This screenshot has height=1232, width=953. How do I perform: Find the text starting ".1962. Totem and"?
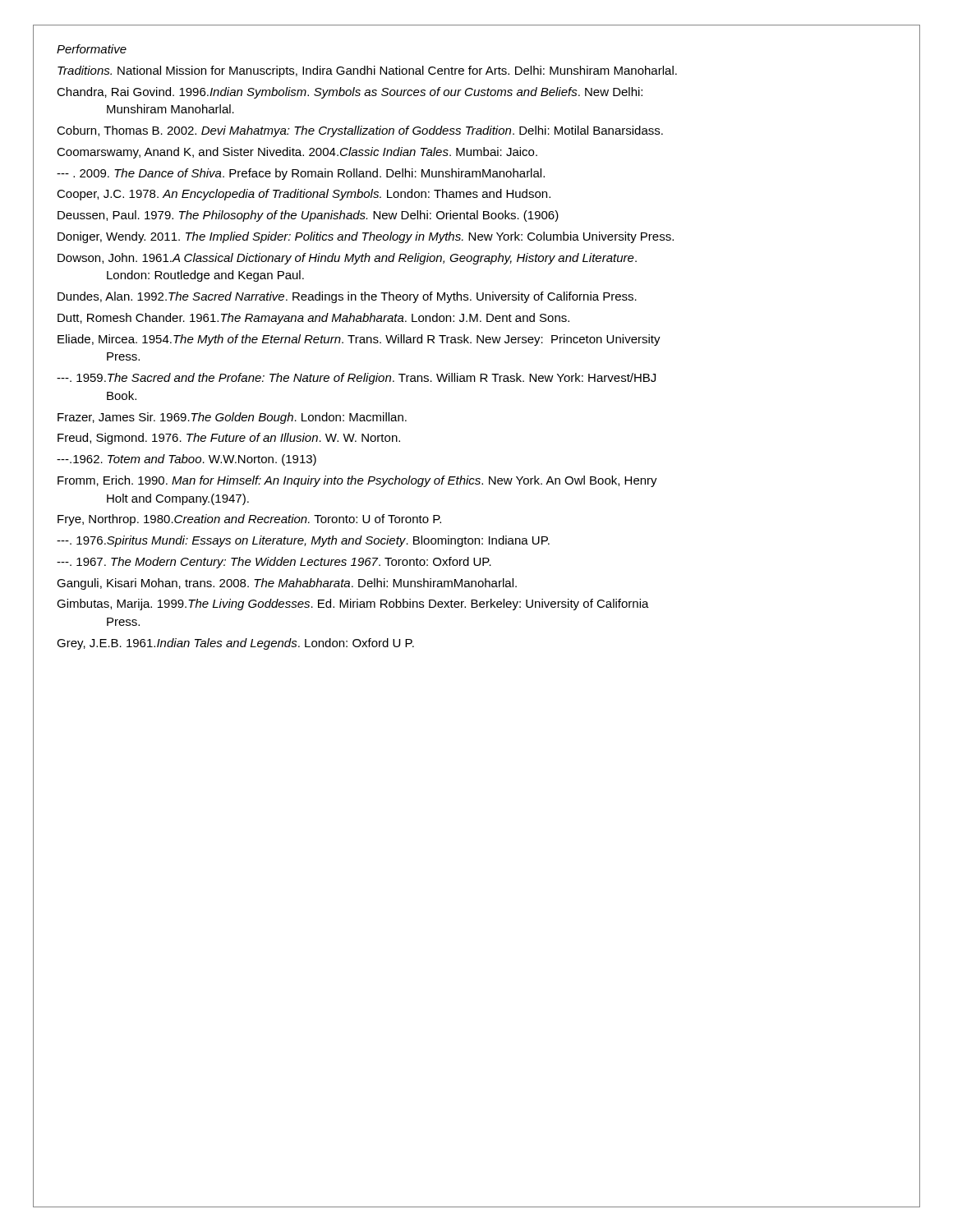click(x=187, y=459)
